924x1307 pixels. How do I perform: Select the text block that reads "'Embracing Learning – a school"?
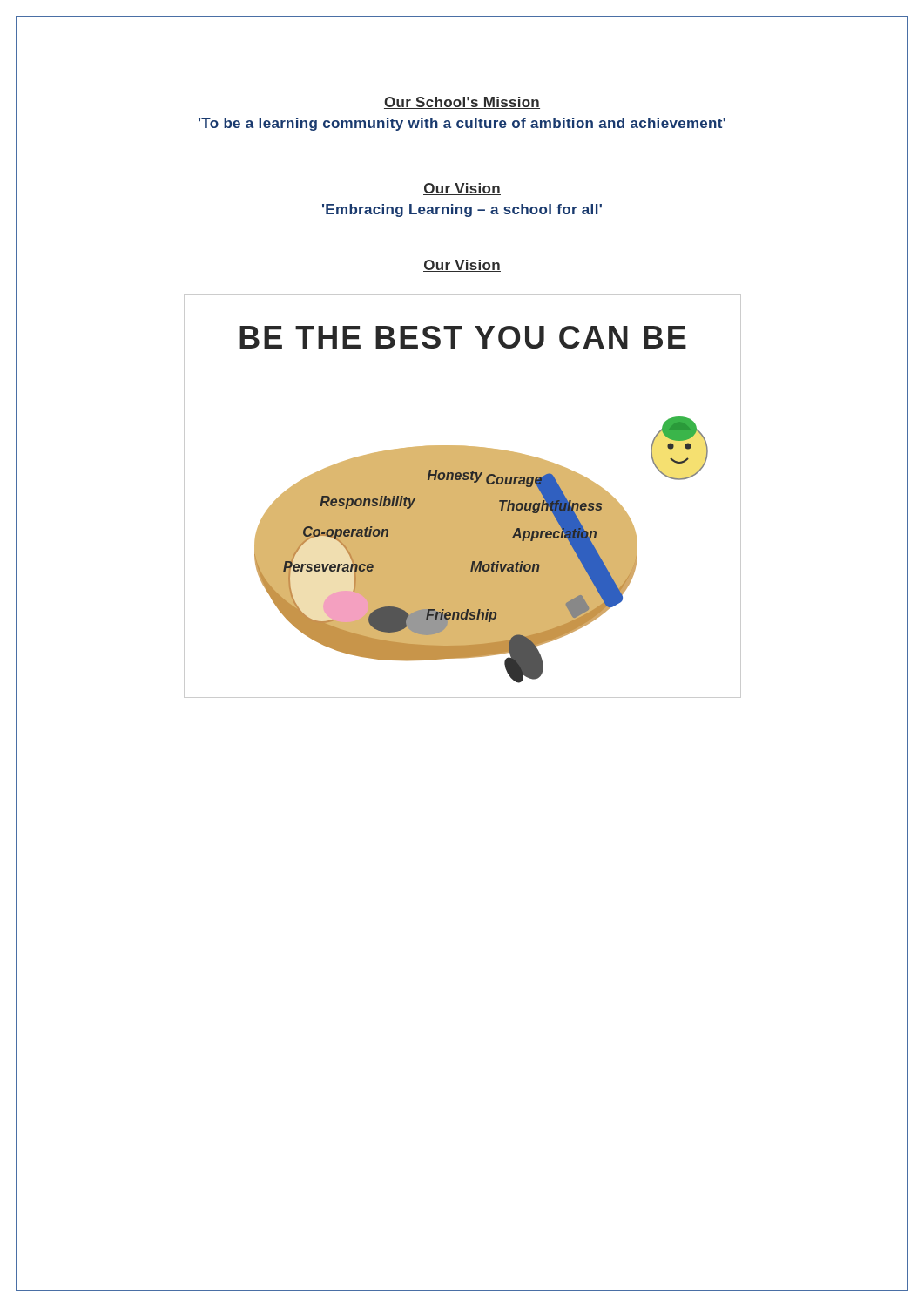pyautogui.click(x=462, y=210)
